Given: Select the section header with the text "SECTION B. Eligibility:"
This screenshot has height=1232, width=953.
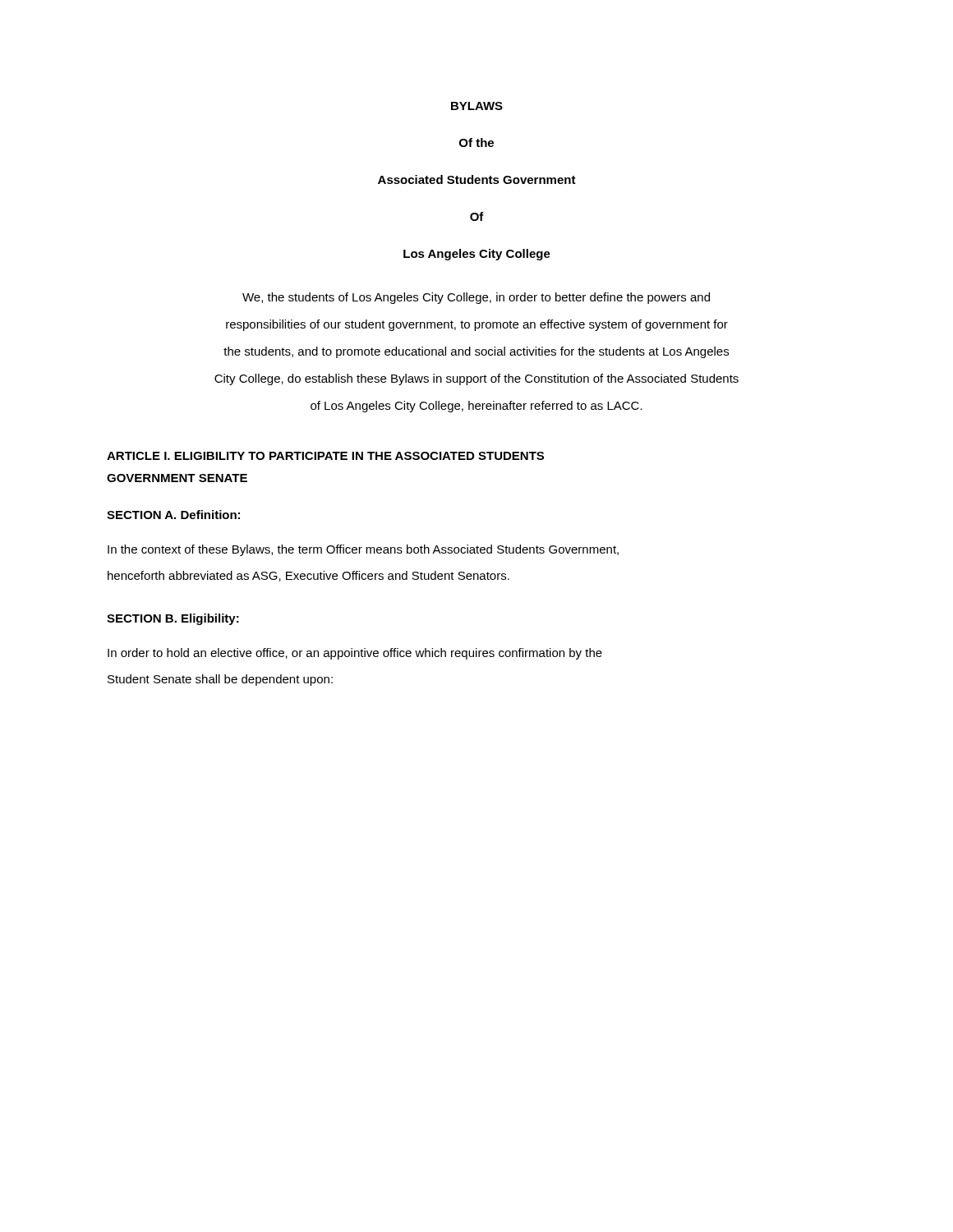Looking at the screenshot, I should 173,619.
